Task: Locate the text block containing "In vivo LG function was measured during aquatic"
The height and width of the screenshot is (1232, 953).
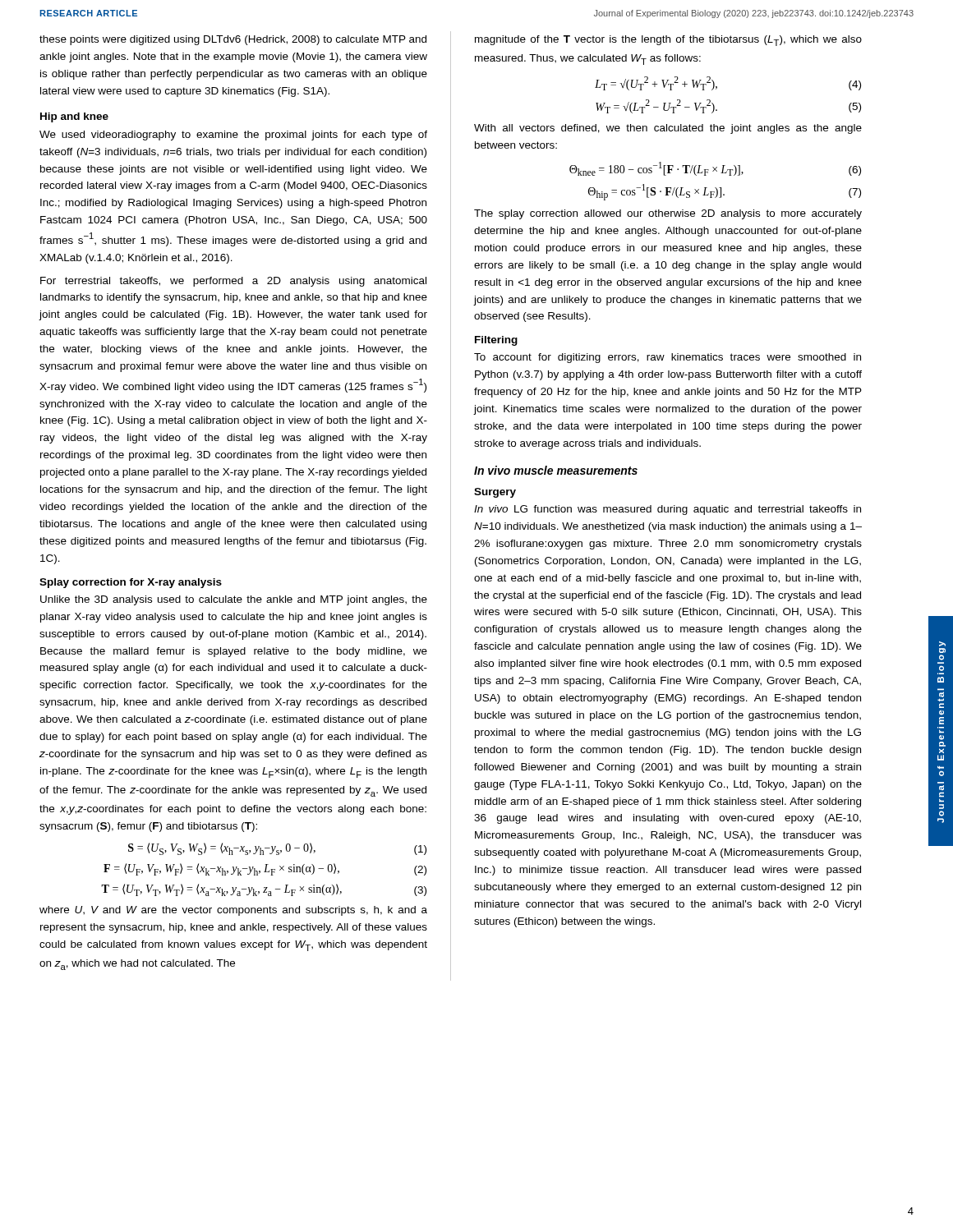Action: [x=668, y=716]
